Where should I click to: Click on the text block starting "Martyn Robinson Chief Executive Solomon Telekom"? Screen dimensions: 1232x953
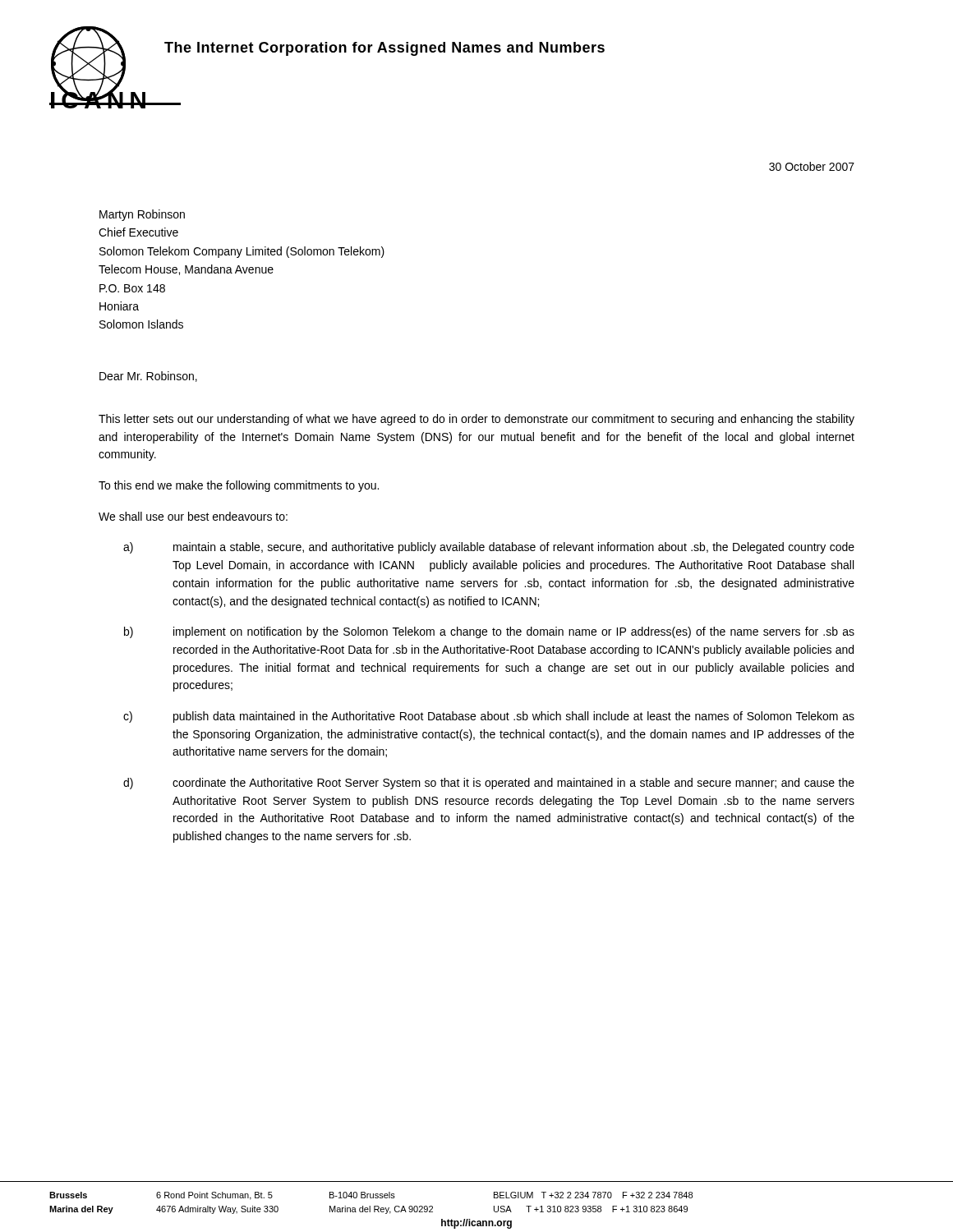[x=242, y=270]
